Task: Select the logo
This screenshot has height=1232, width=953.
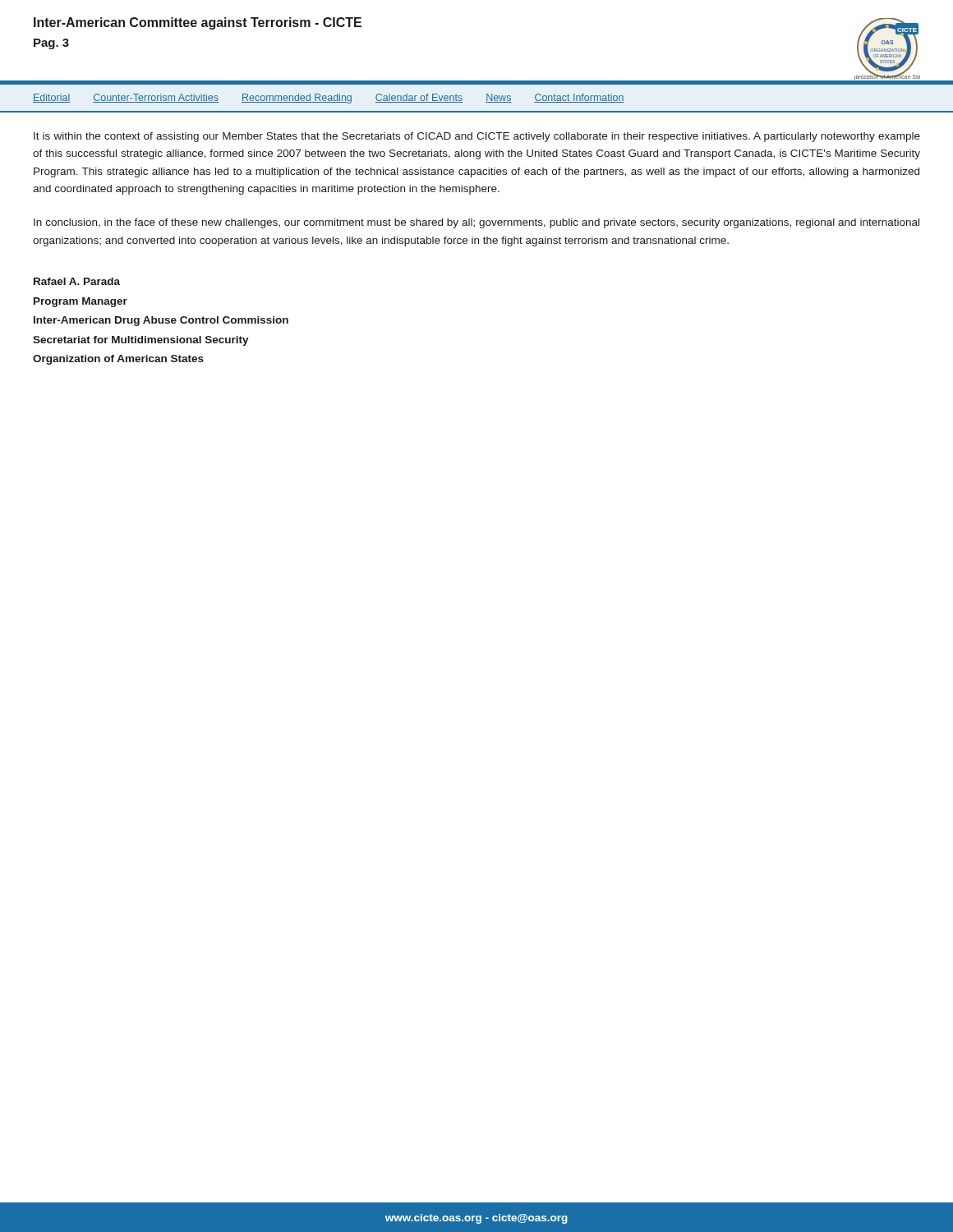Action: [x=887, y=50]
